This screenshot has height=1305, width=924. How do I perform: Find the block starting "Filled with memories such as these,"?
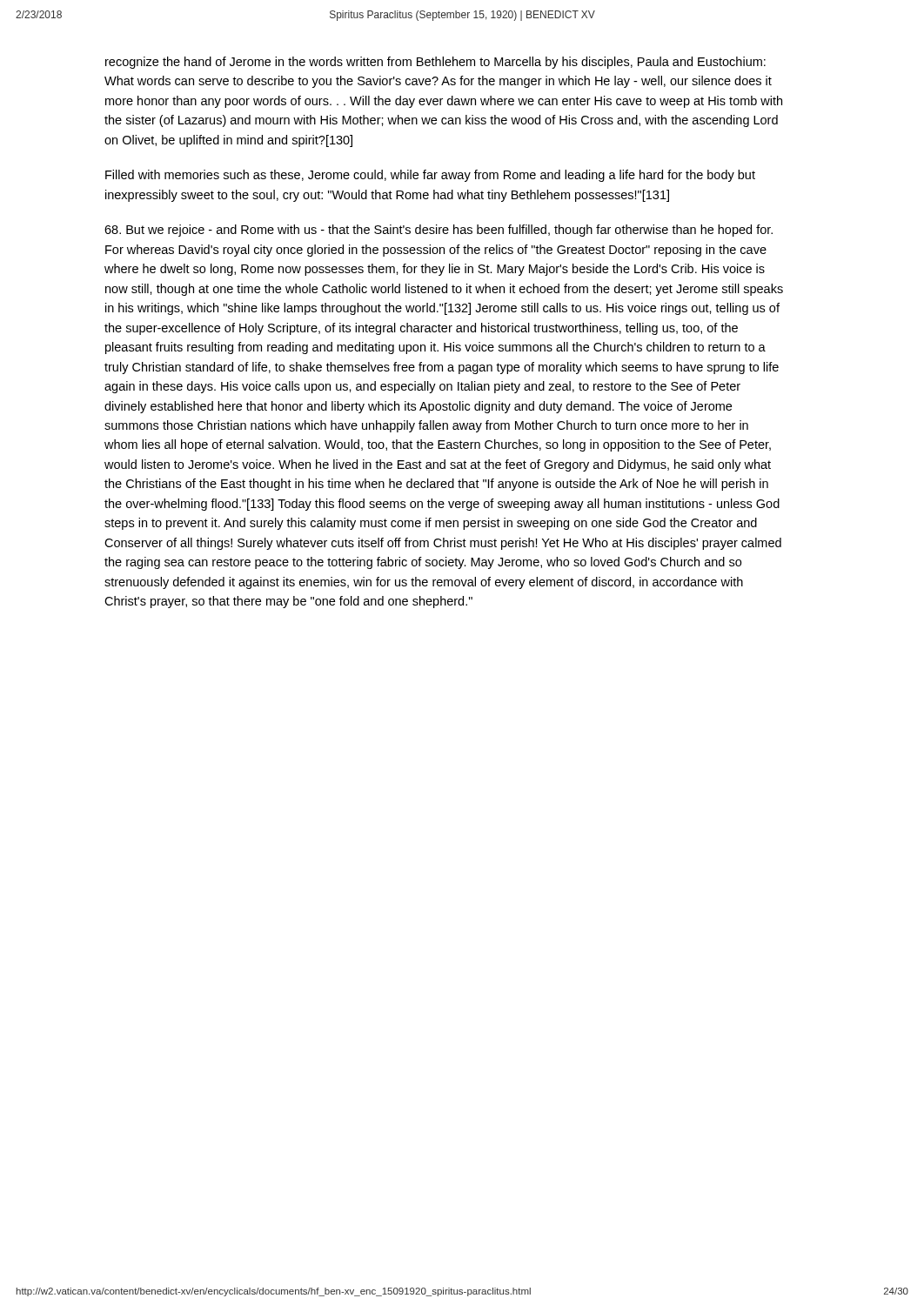[430, 185]
